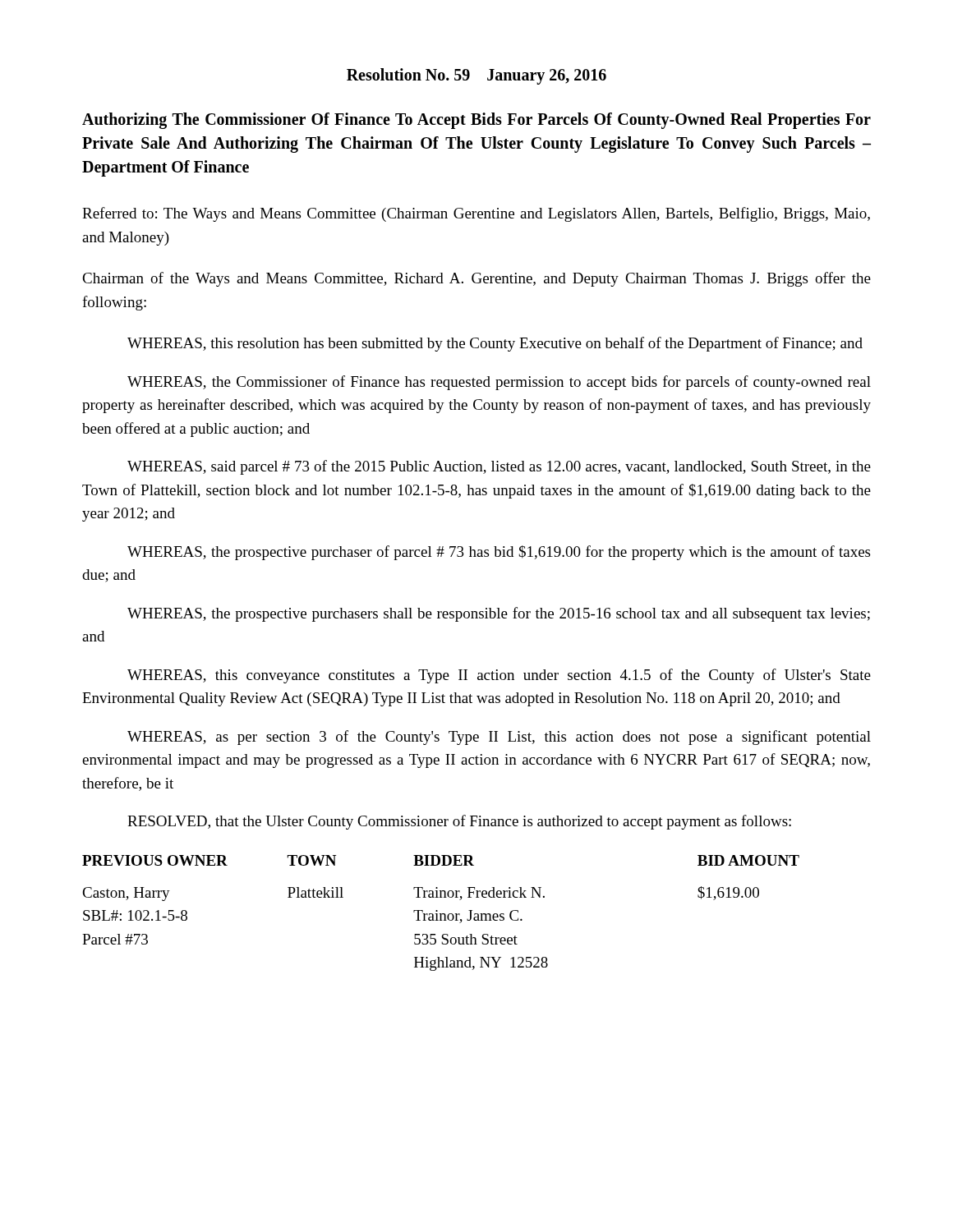Point to the text block starting "WHEREAS, this conveyance constitutes a"
Screen dimensions: 1232x953
tap(476, 686)
